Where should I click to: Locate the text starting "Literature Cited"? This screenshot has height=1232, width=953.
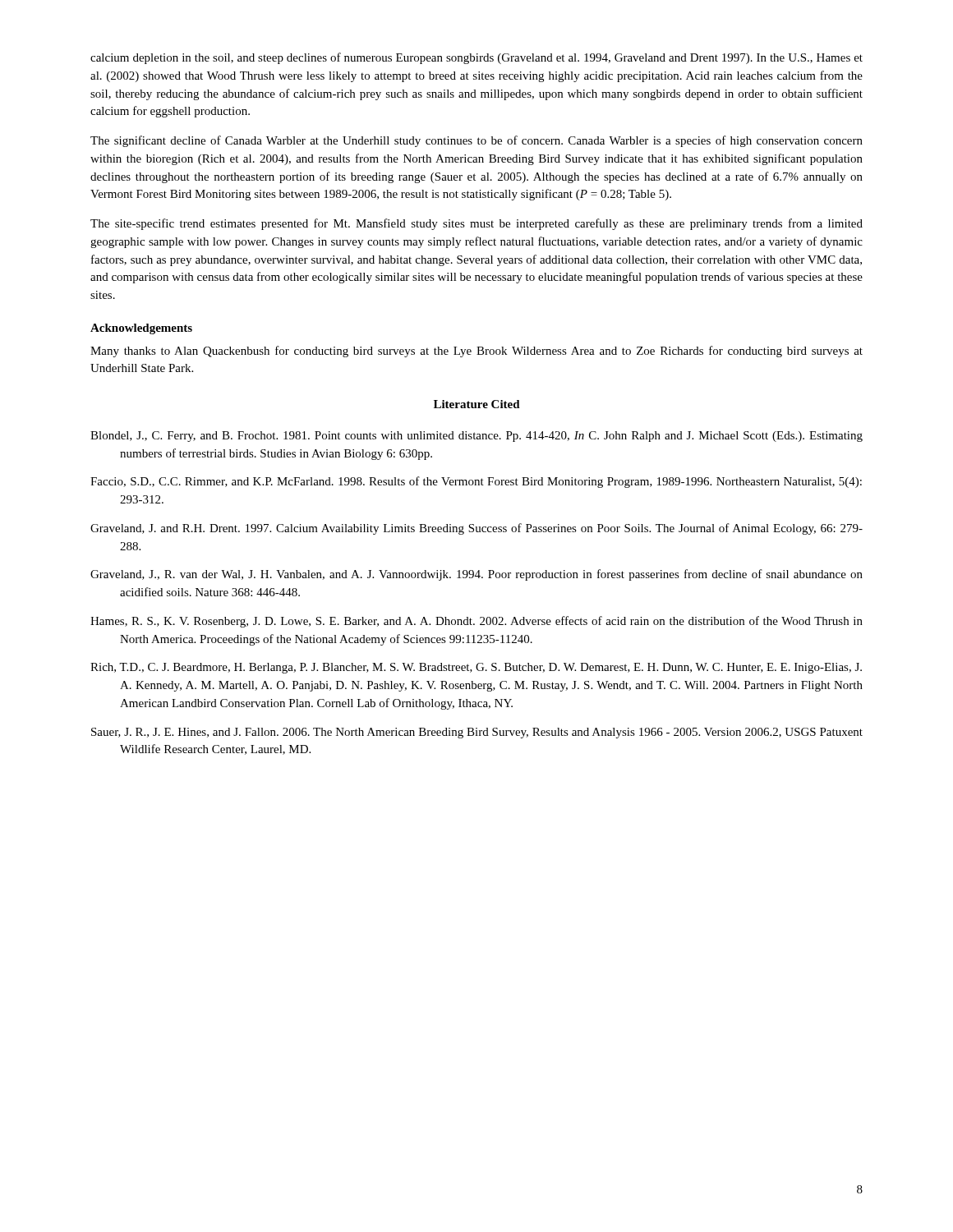pyautogui.click(x=476, y=404)
